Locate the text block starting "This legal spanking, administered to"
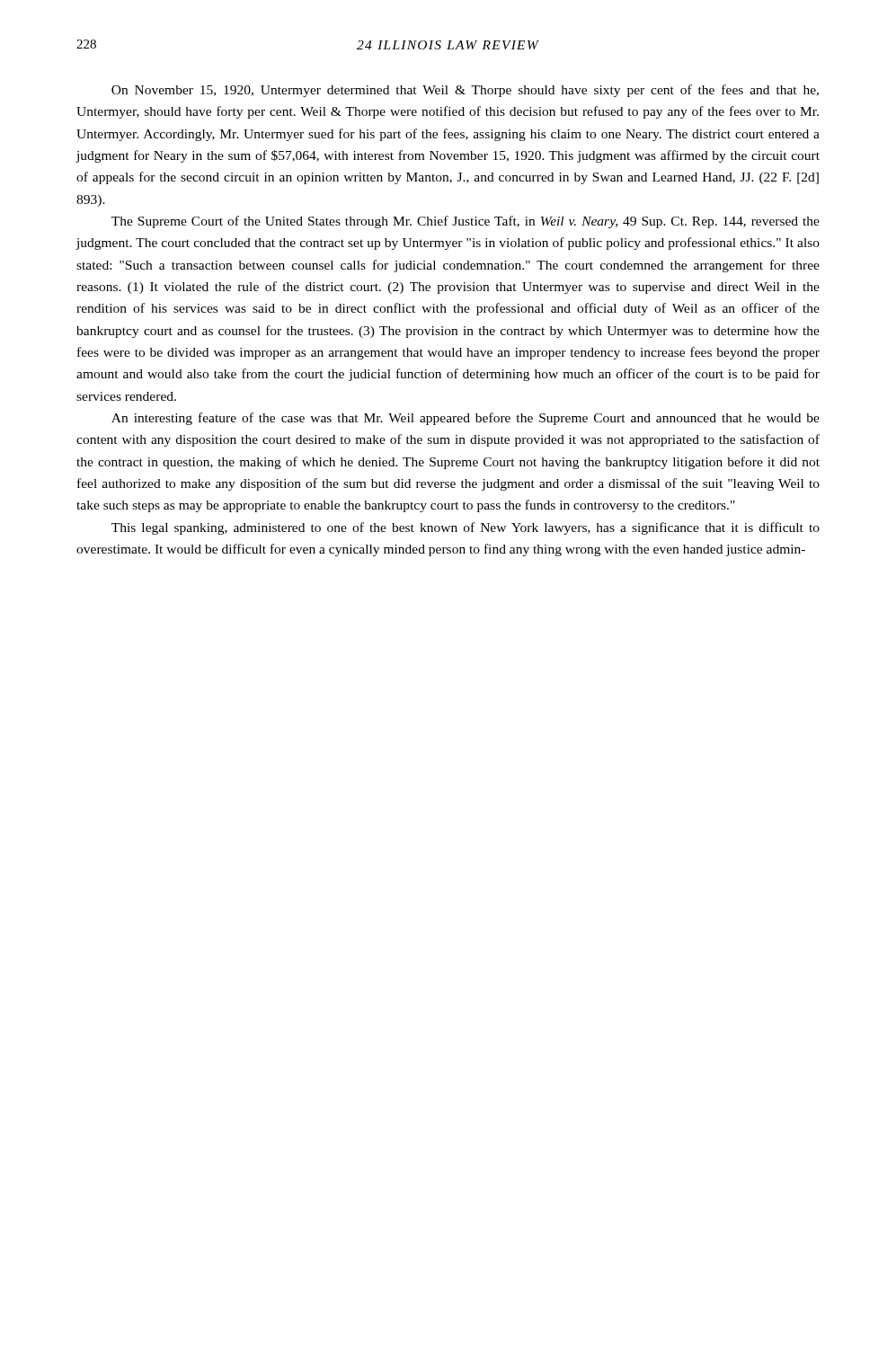 448,538
